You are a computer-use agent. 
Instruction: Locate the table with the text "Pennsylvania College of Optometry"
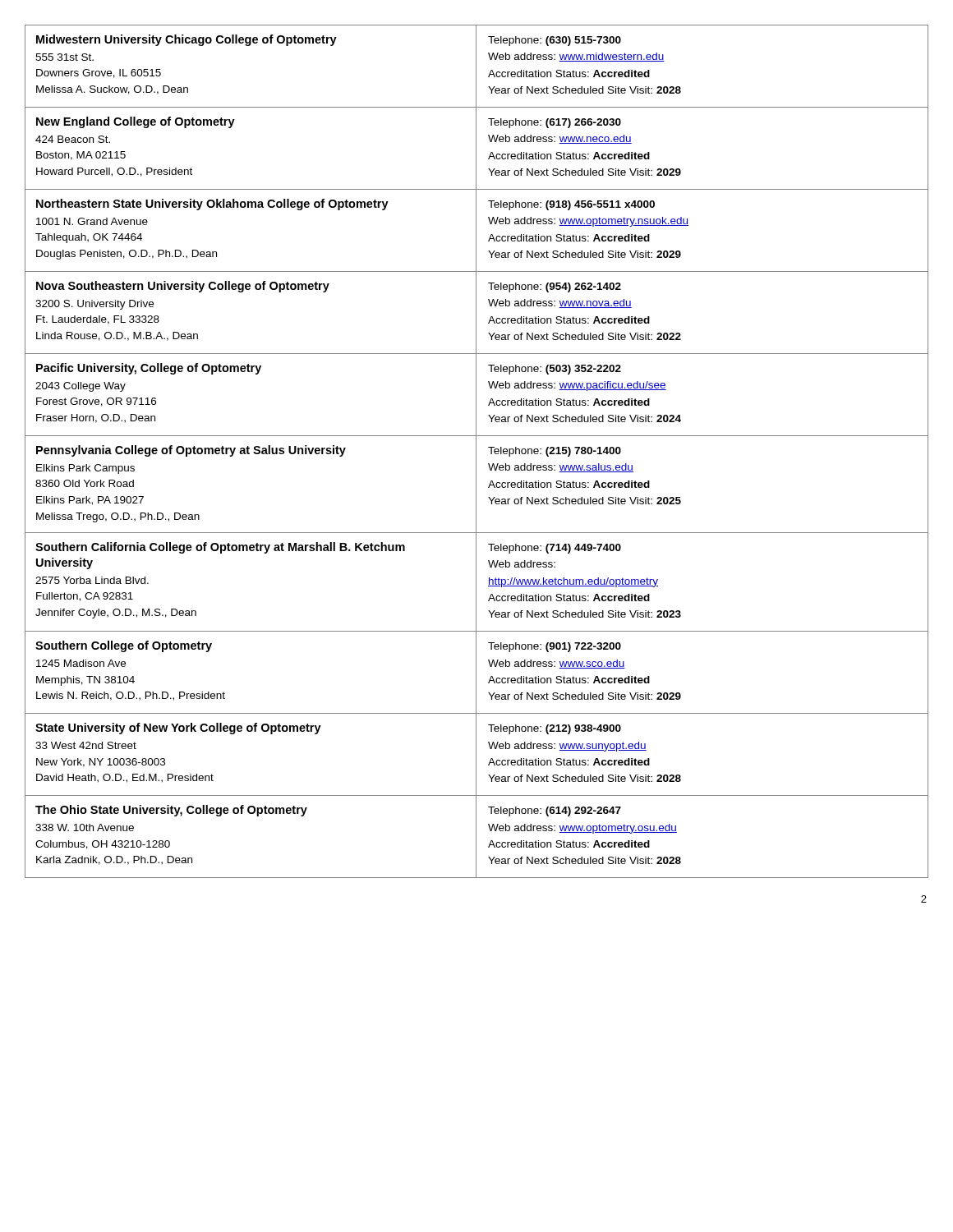click(x=476, y=484)
